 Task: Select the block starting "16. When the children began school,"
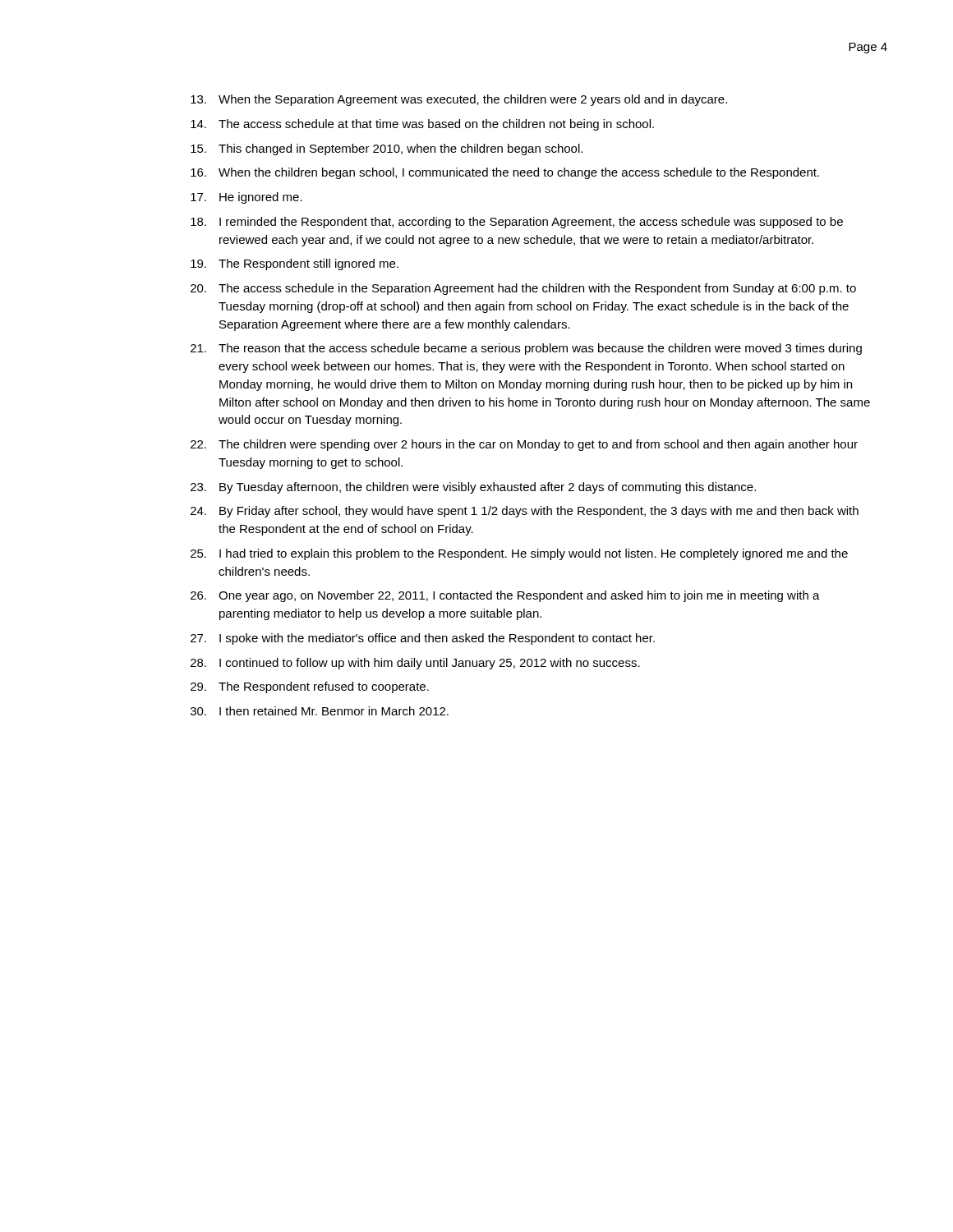point(518,173)
